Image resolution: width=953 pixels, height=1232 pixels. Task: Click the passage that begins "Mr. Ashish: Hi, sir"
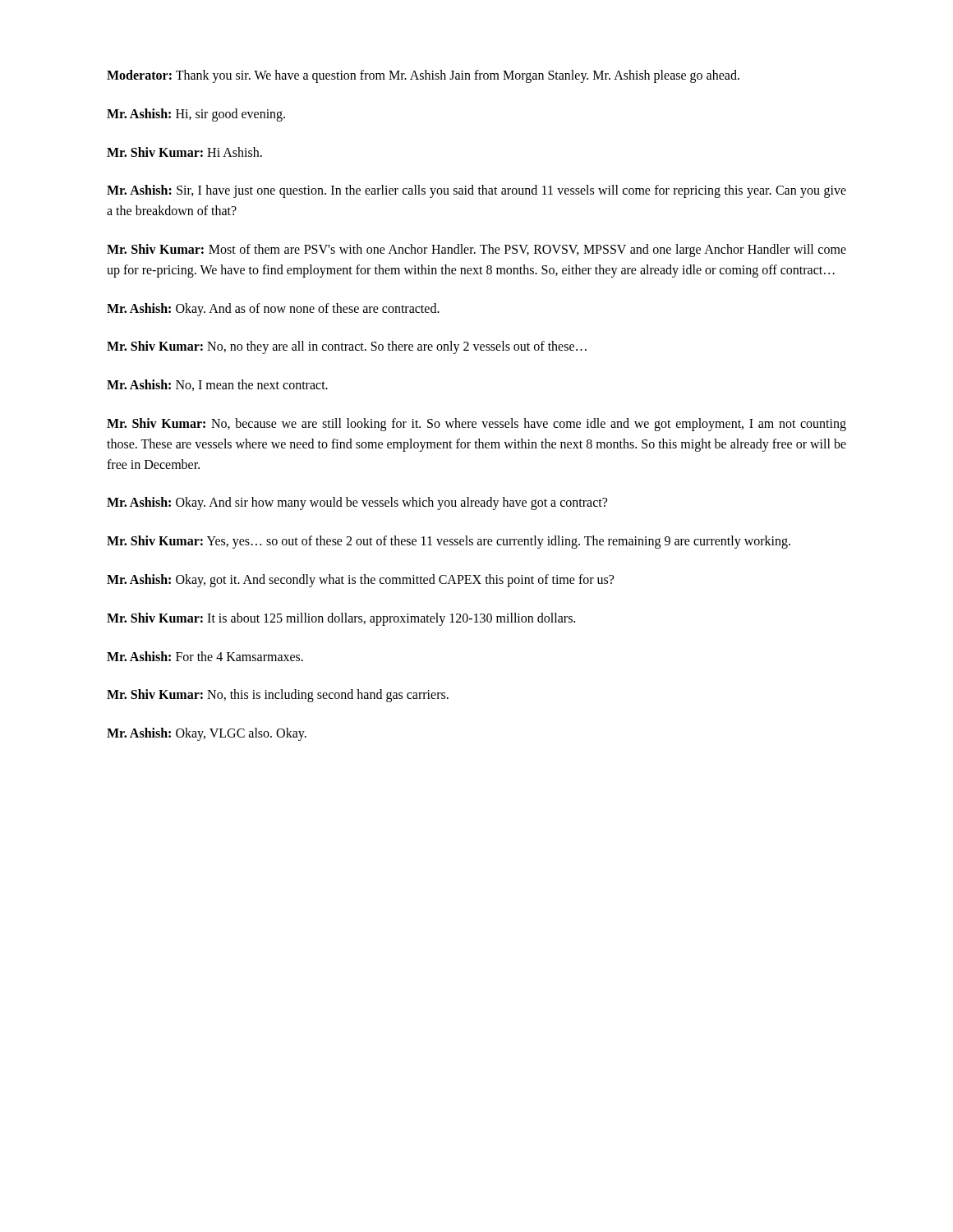[196, 114]
